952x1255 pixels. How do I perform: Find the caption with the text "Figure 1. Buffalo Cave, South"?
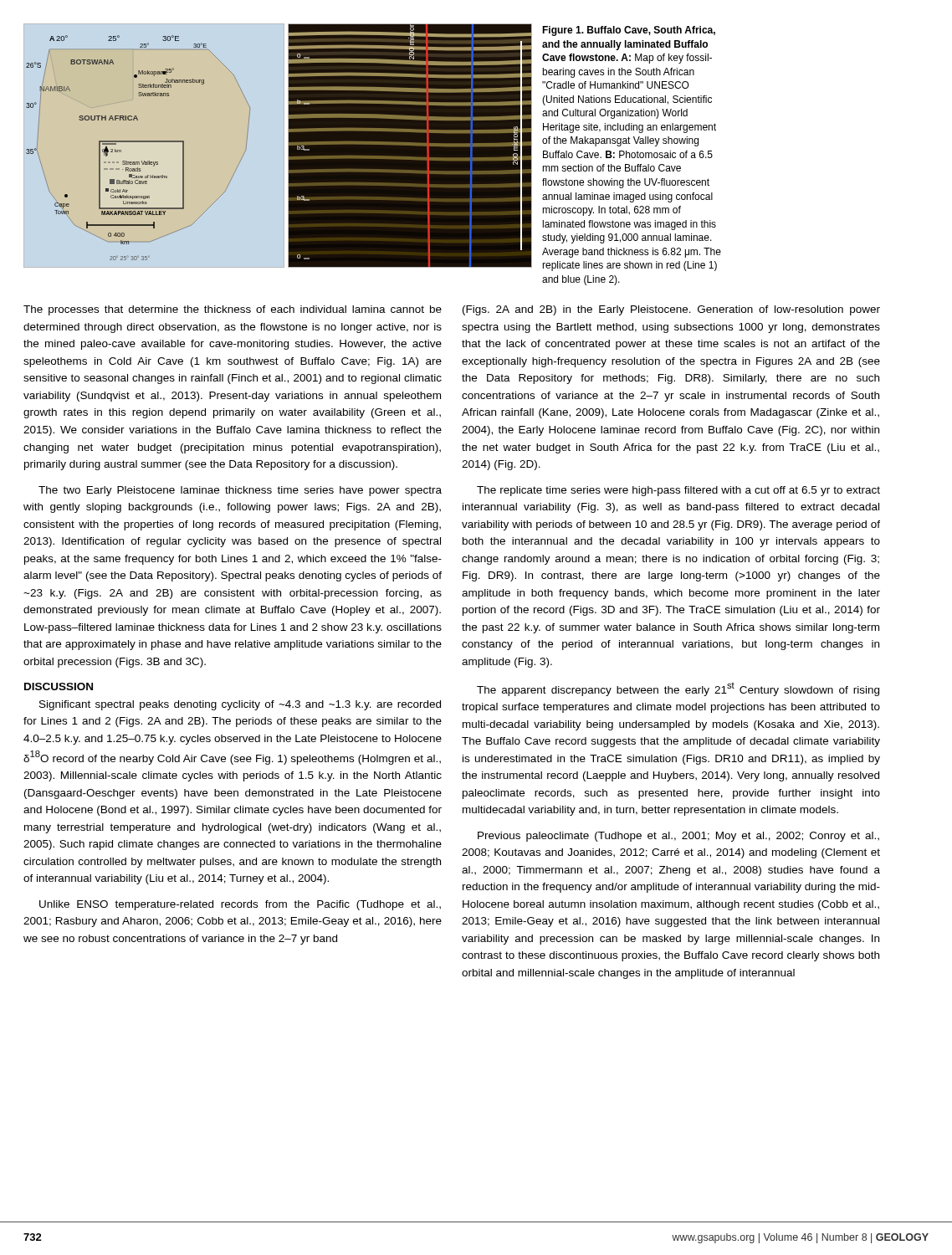click(632, 155)
